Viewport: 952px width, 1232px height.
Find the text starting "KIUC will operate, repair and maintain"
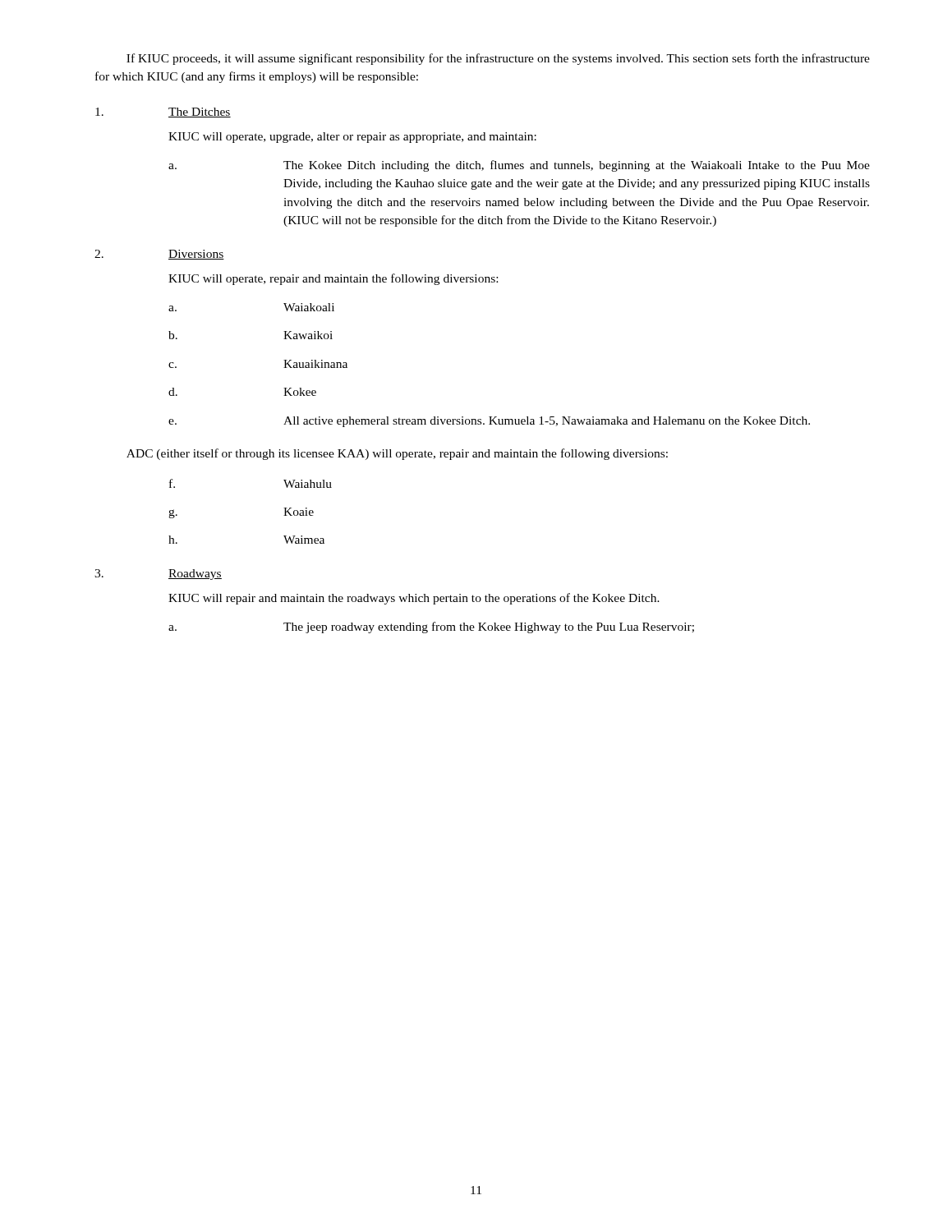click(x=334, y=278)
